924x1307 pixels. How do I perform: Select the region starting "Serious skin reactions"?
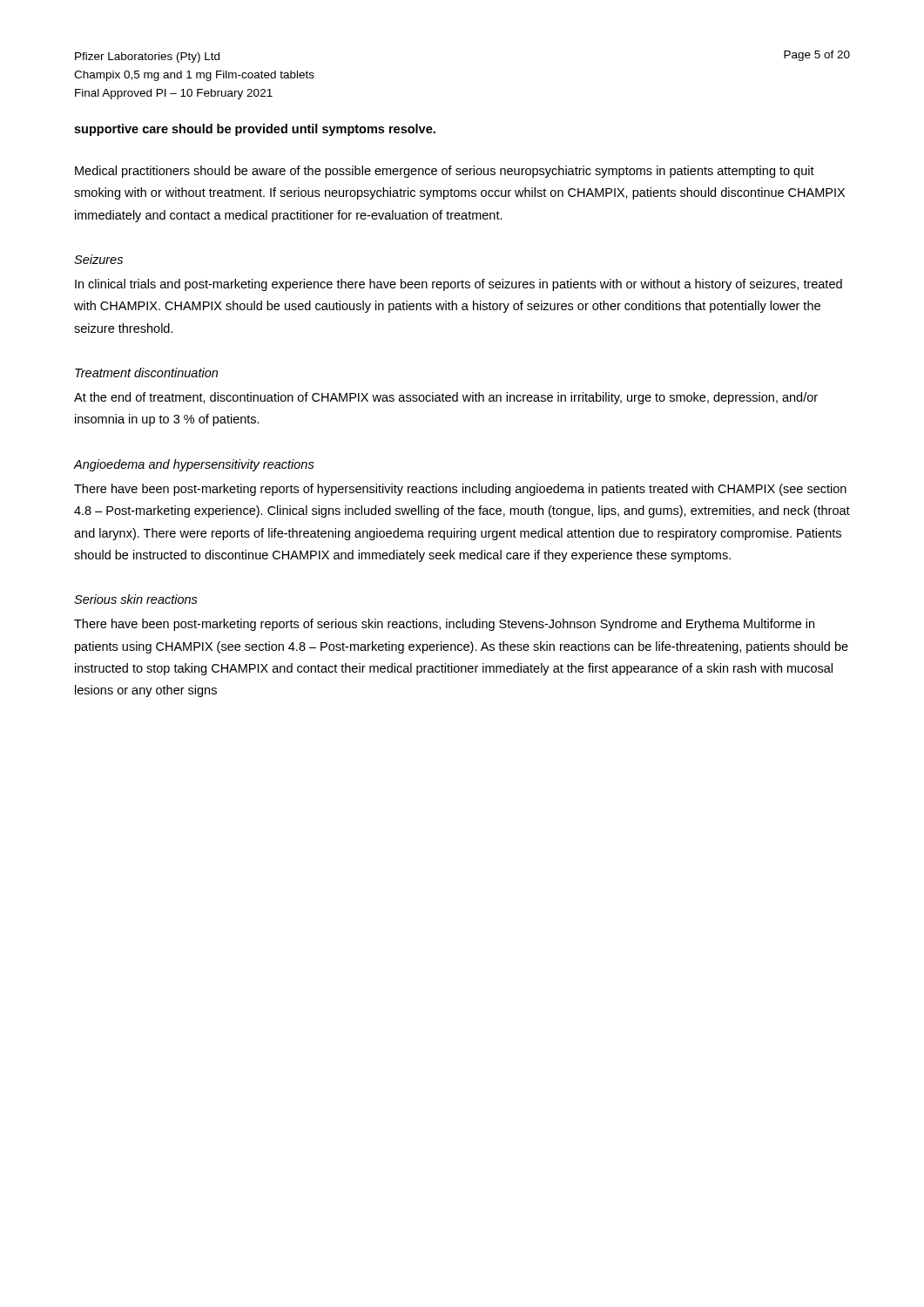pos(136,600)
